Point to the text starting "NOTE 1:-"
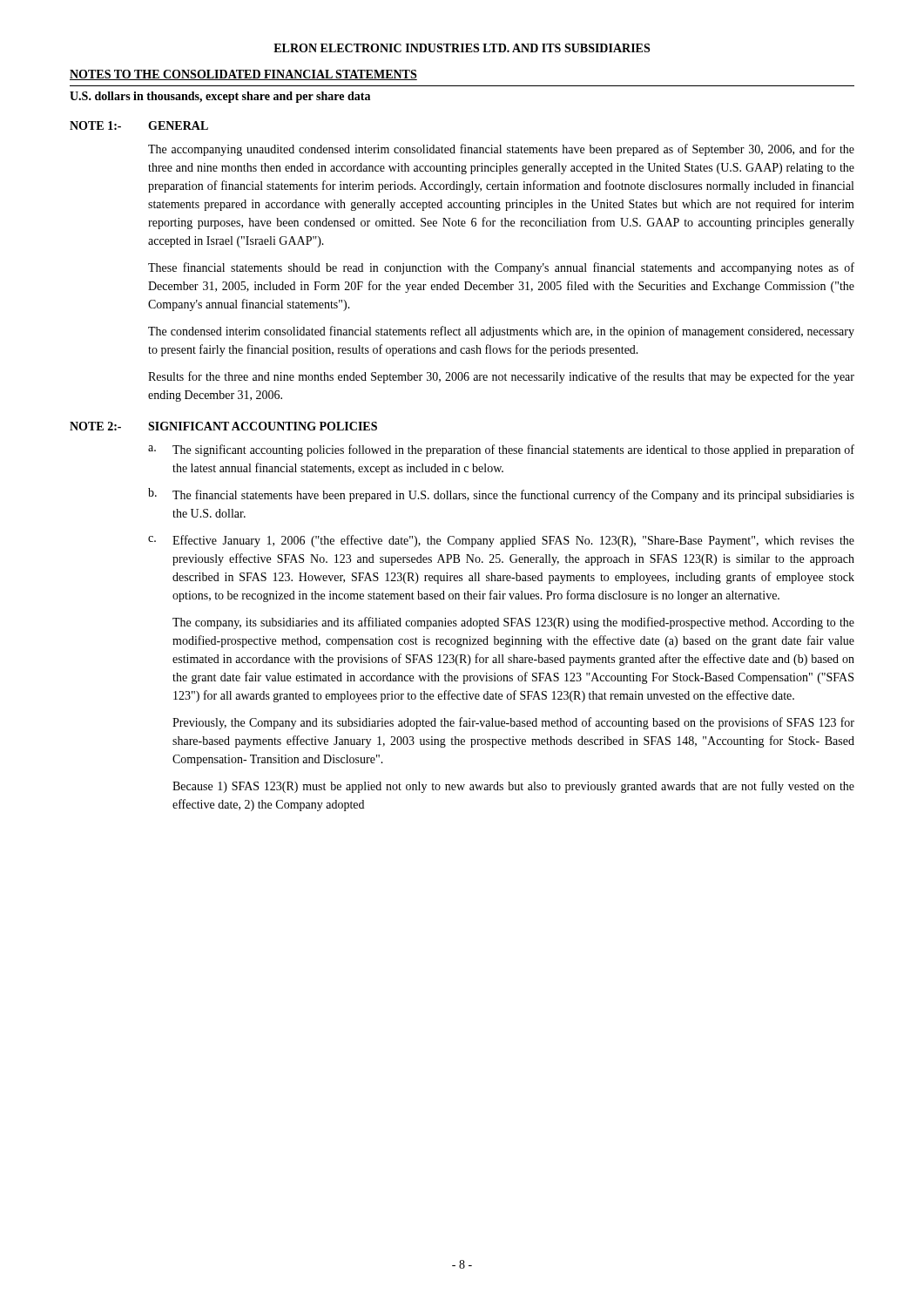The width and height of the screenshot is (924, 1307). pos(96,126)
